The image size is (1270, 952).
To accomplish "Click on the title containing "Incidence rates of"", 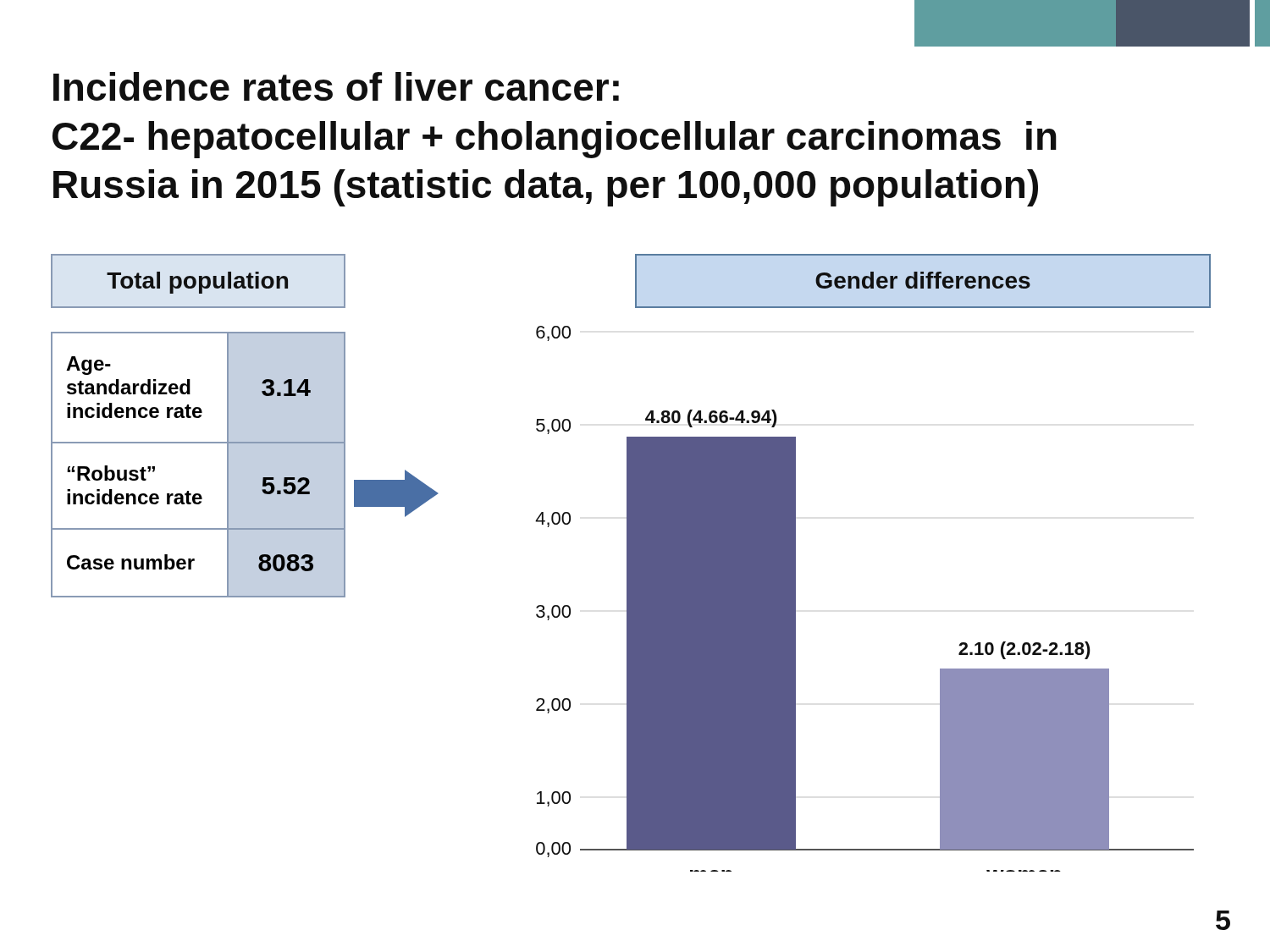I will coord(627,136).
